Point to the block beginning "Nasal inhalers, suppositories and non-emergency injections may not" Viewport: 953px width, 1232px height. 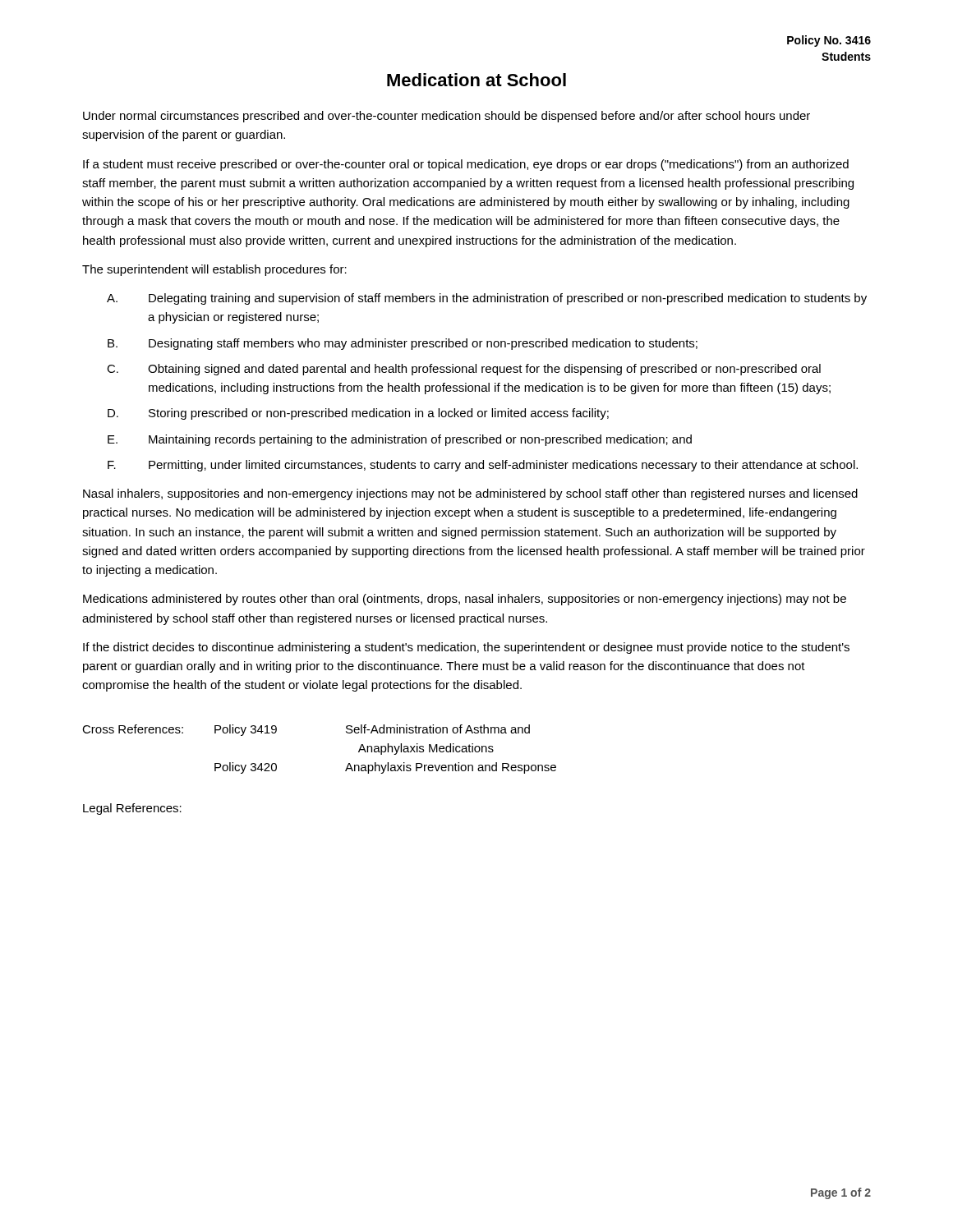point(473,531)
